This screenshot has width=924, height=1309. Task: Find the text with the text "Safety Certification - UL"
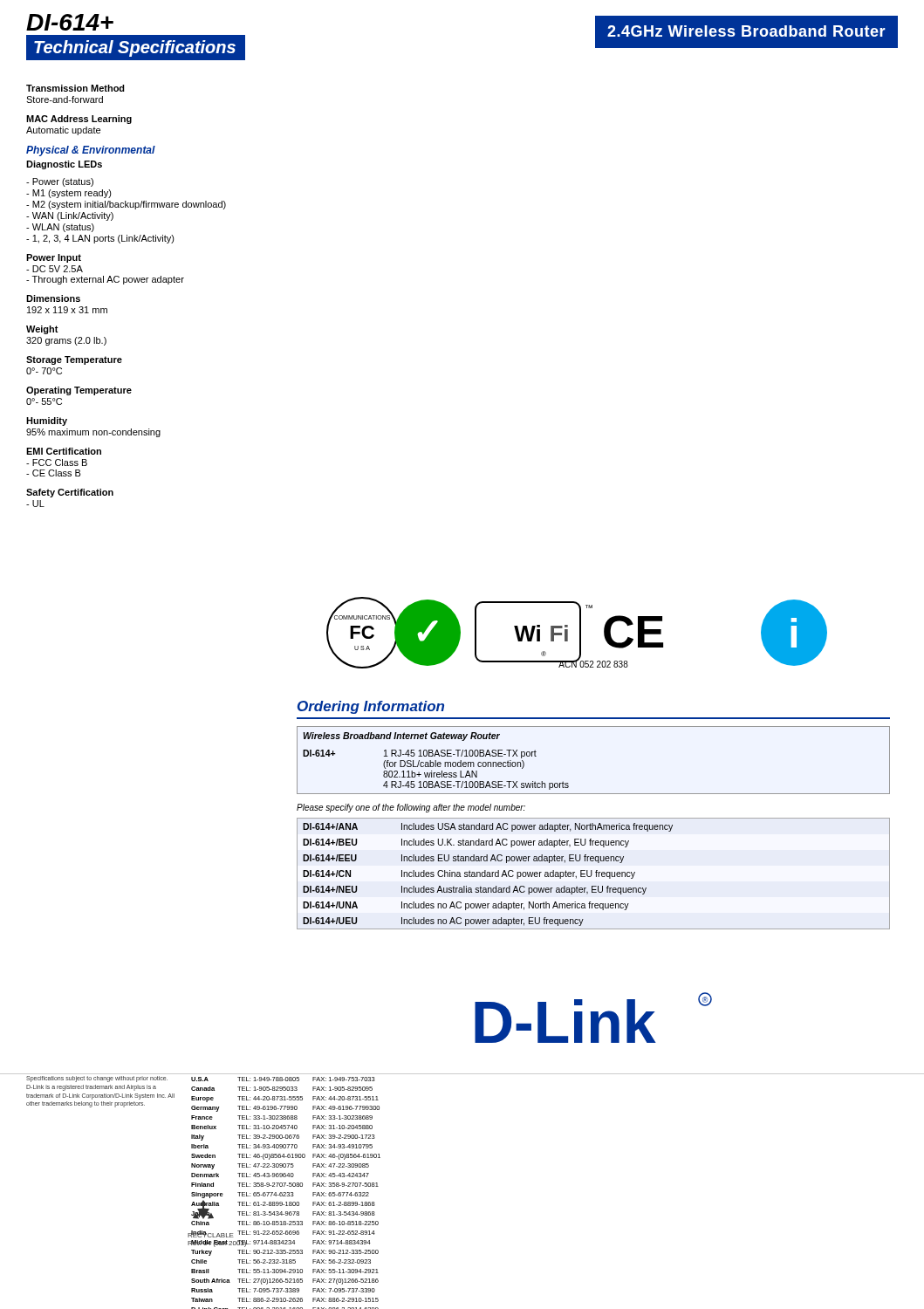click(x=70, y=493)
